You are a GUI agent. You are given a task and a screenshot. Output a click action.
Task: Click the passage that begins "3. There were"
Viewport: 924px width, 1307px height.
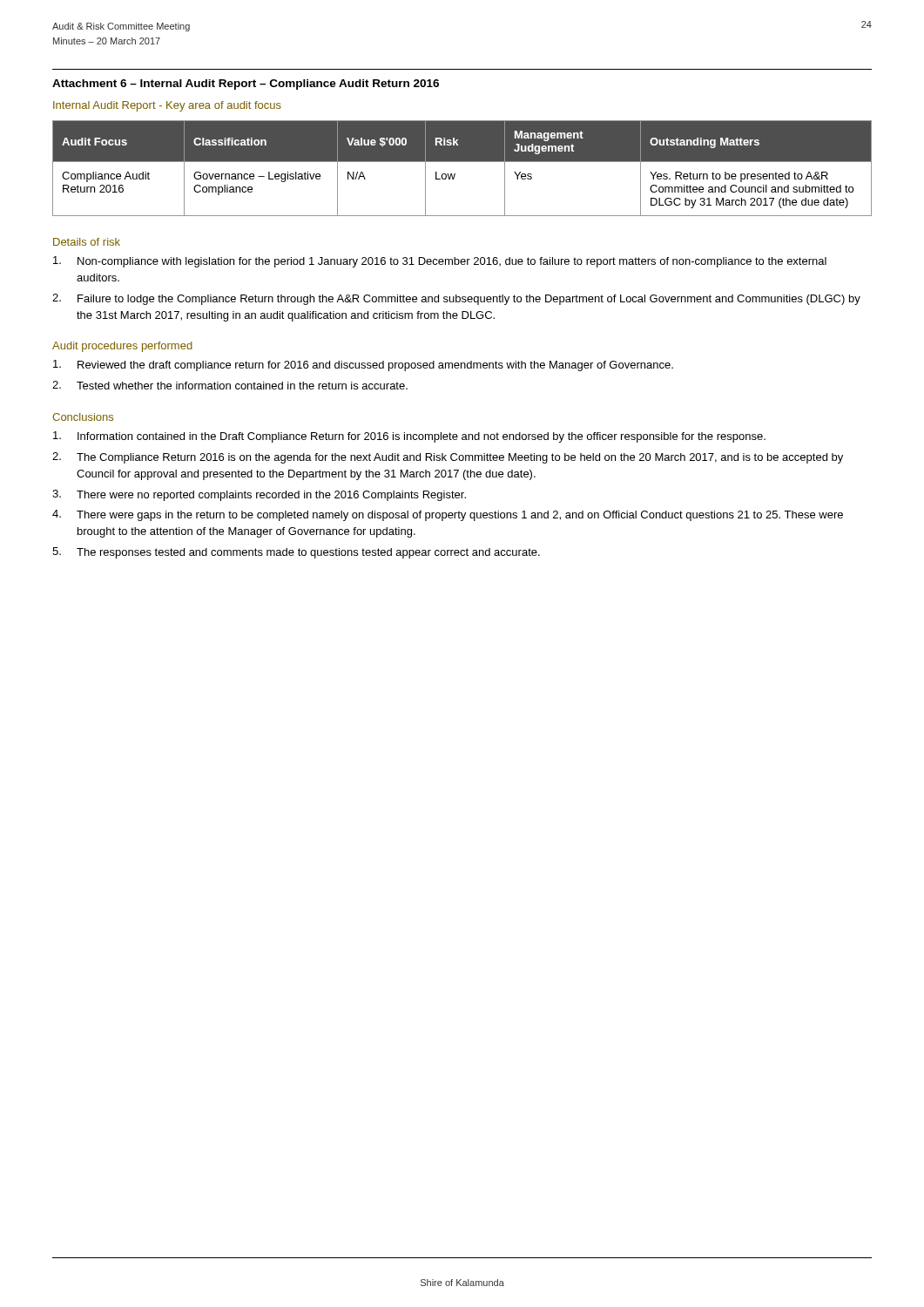point(260,495)
